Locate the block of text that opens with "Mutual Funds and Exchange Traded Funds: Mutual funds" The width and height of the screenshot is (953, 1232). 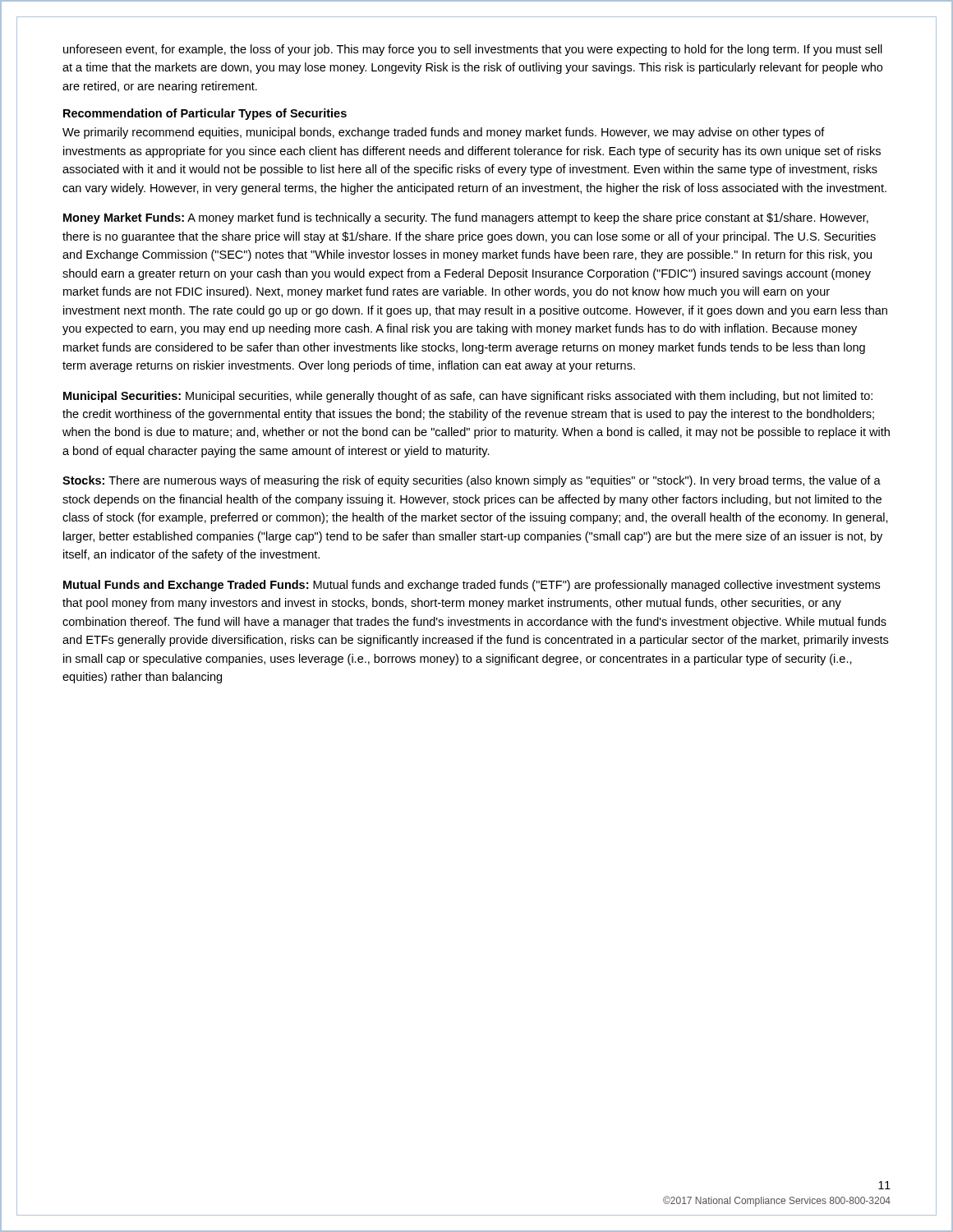pos(476,631)
